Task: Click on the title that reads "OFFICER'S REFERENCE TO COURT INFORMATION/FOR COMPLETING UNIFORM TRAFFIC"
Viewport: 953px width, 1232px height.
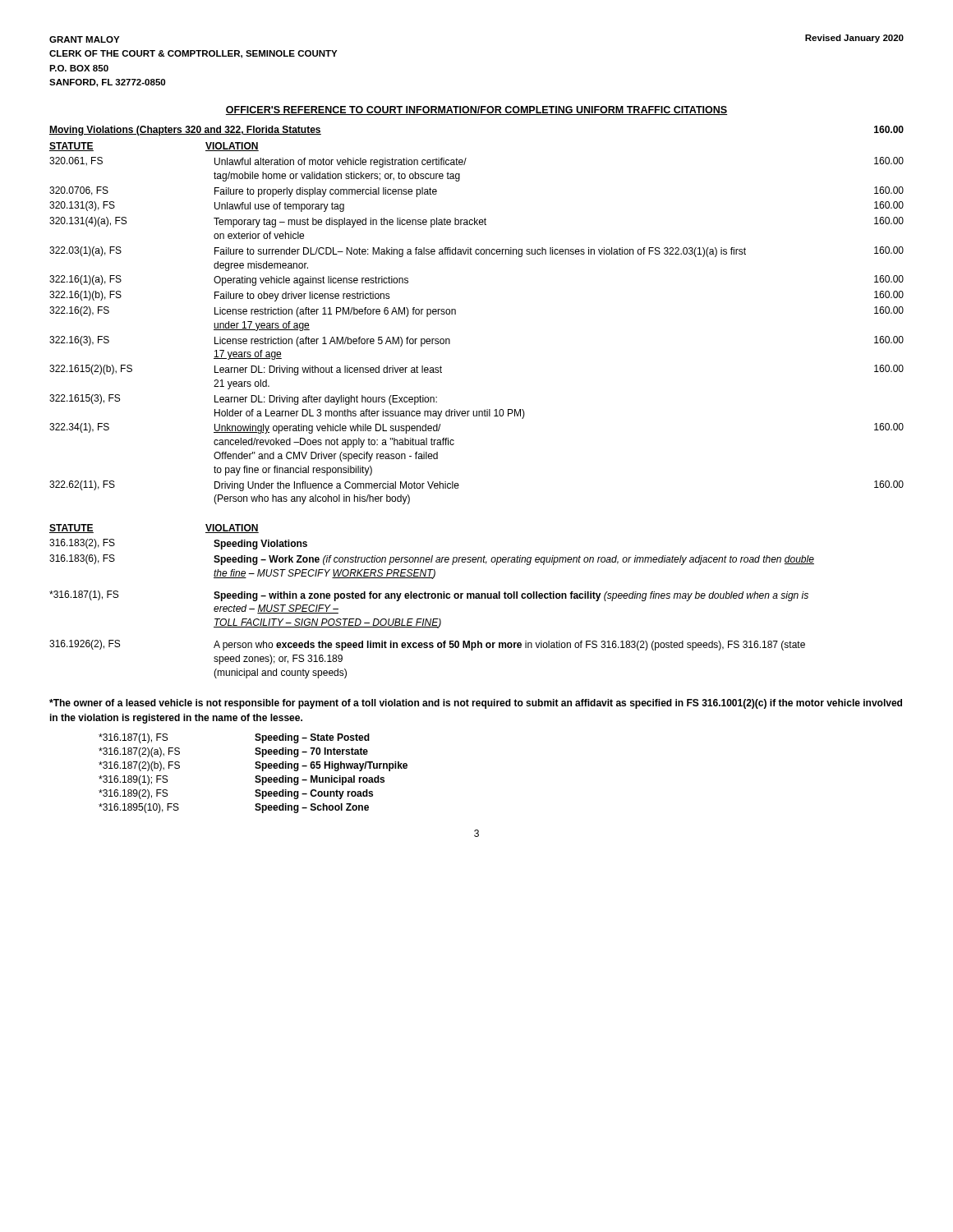Action: pyautogui.click(x=476, y=110)
